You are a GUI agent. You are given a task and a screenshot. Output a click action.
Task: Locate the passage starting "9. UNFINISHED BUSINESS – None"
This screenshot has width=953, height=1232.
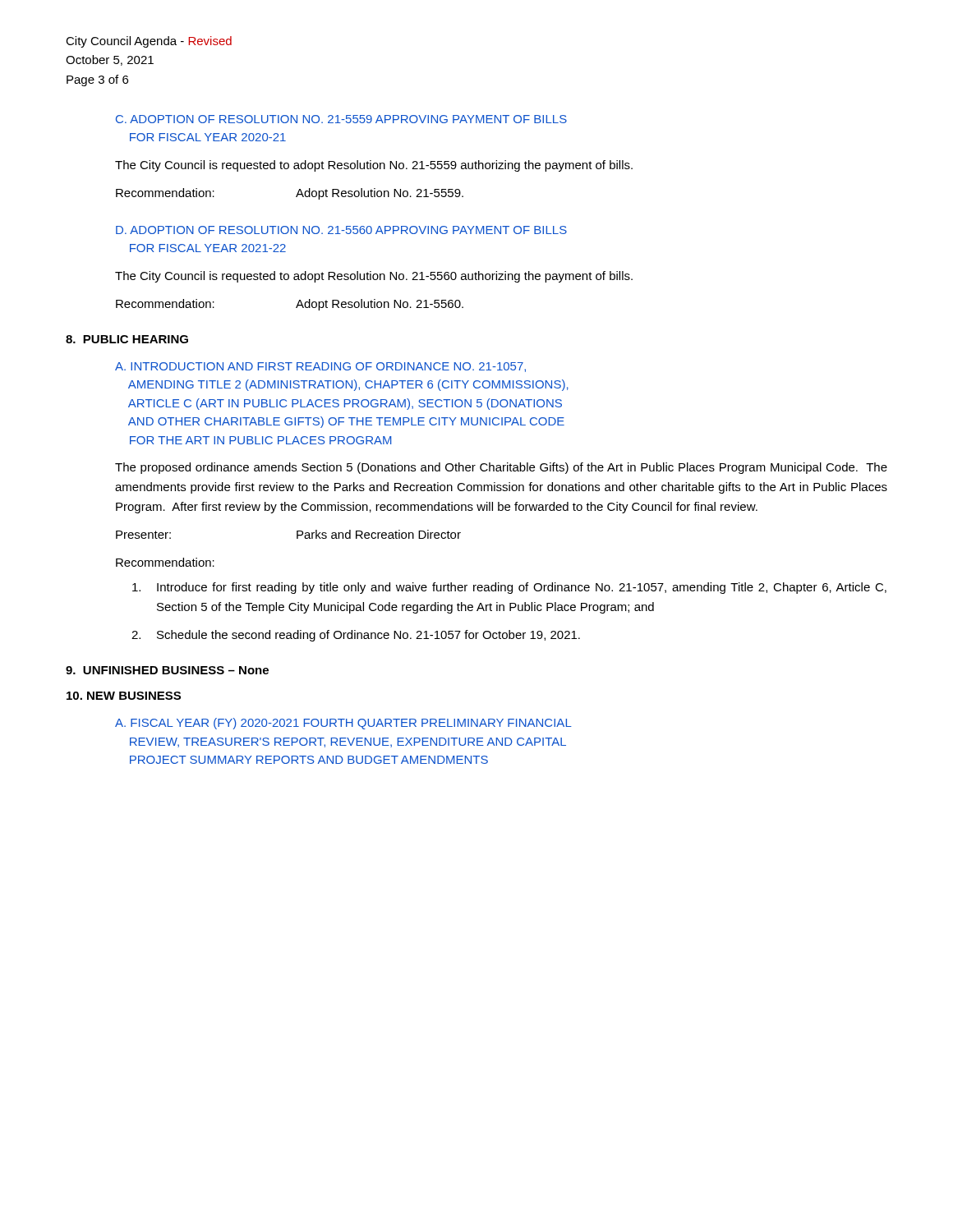(167, 670)
